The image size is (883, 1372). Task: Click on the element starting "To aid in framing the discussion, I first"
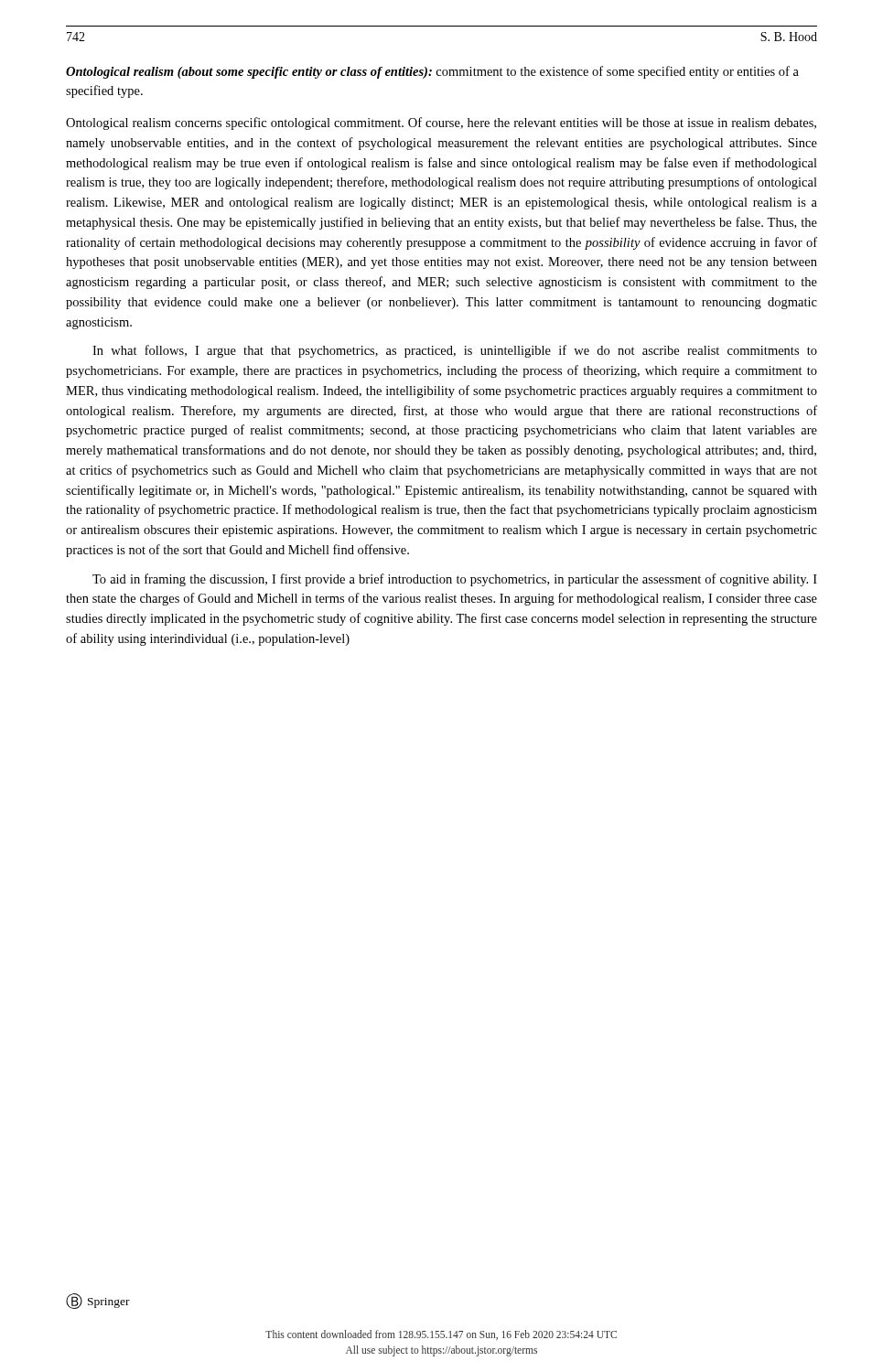(442, 608)
